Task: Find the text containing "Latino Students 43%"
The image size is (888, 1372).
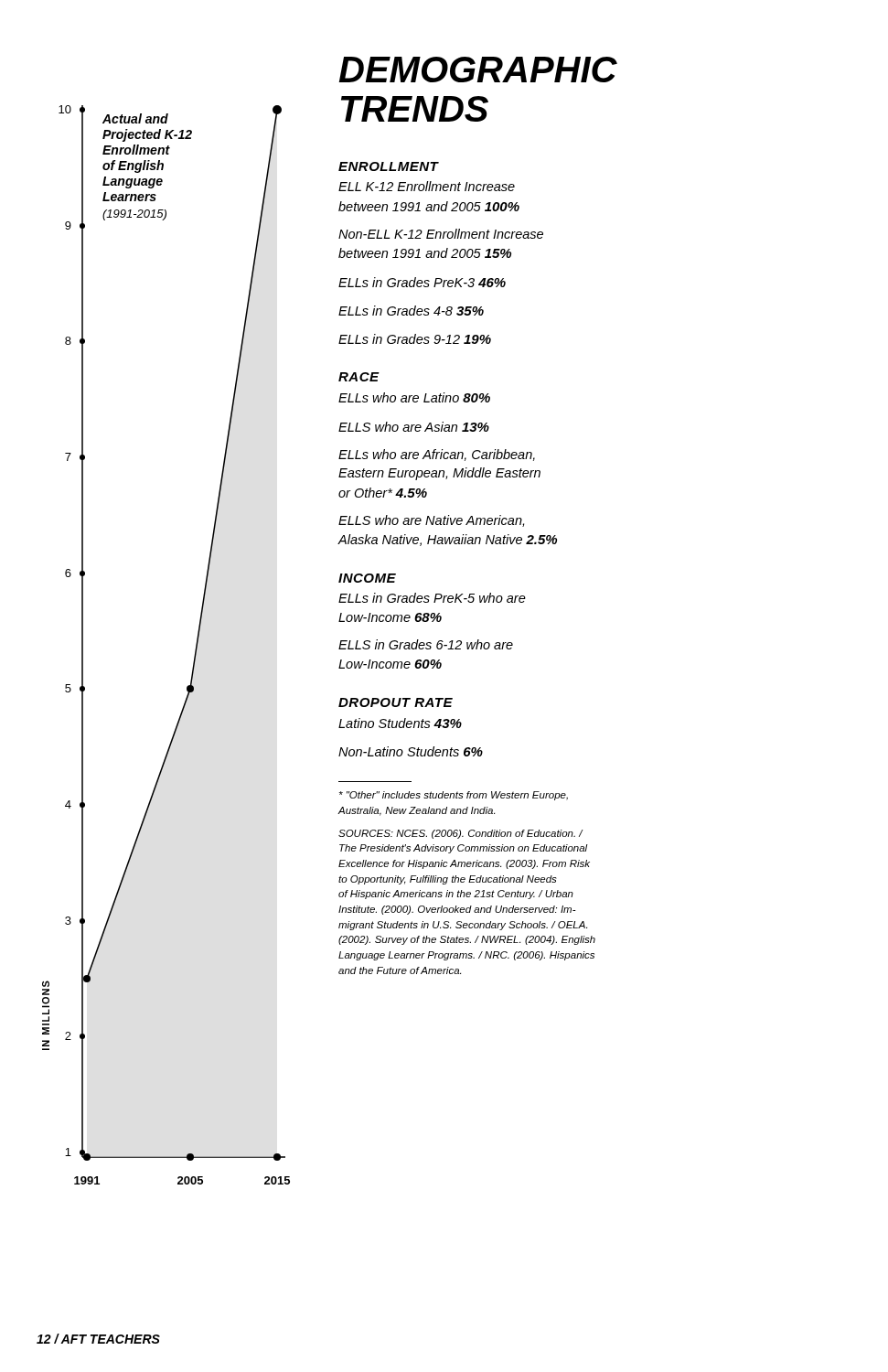Action: point(400,723)
